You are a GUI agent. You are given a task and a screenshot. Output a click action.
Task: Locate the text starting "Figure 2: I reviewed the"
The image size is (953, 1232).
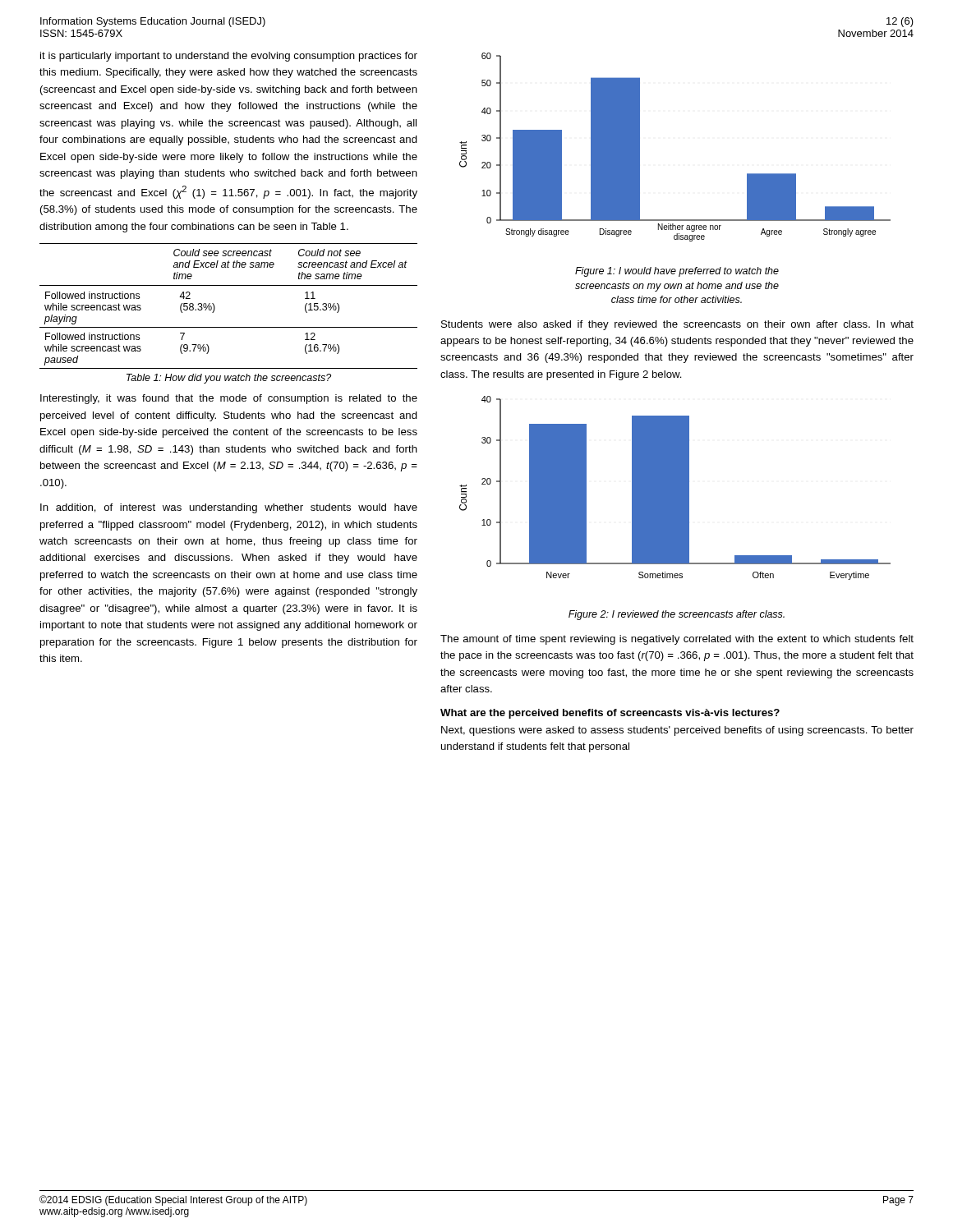(677, 615)
